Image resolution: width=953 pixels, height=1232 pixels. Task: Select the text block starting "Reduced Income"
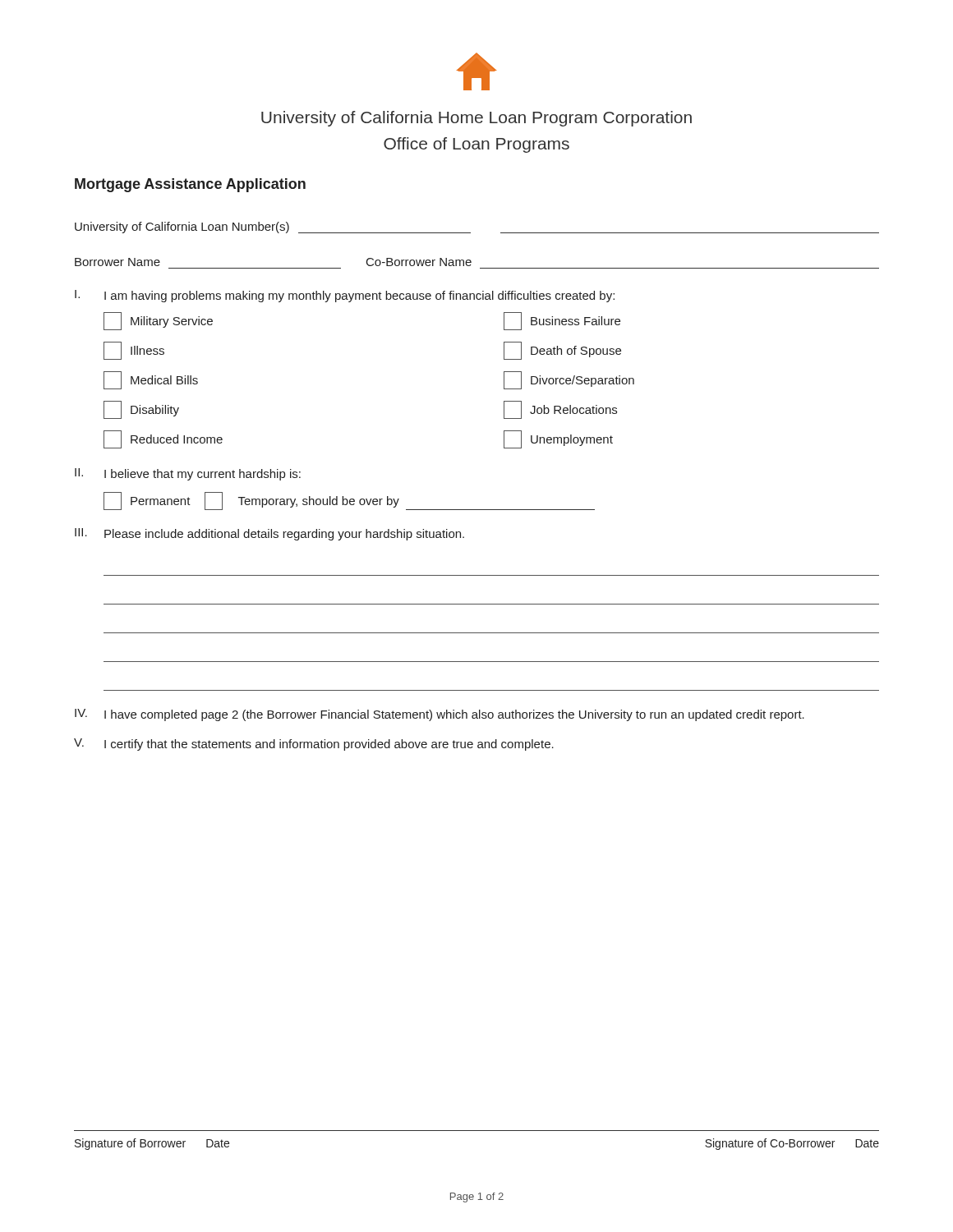point(163,439)
